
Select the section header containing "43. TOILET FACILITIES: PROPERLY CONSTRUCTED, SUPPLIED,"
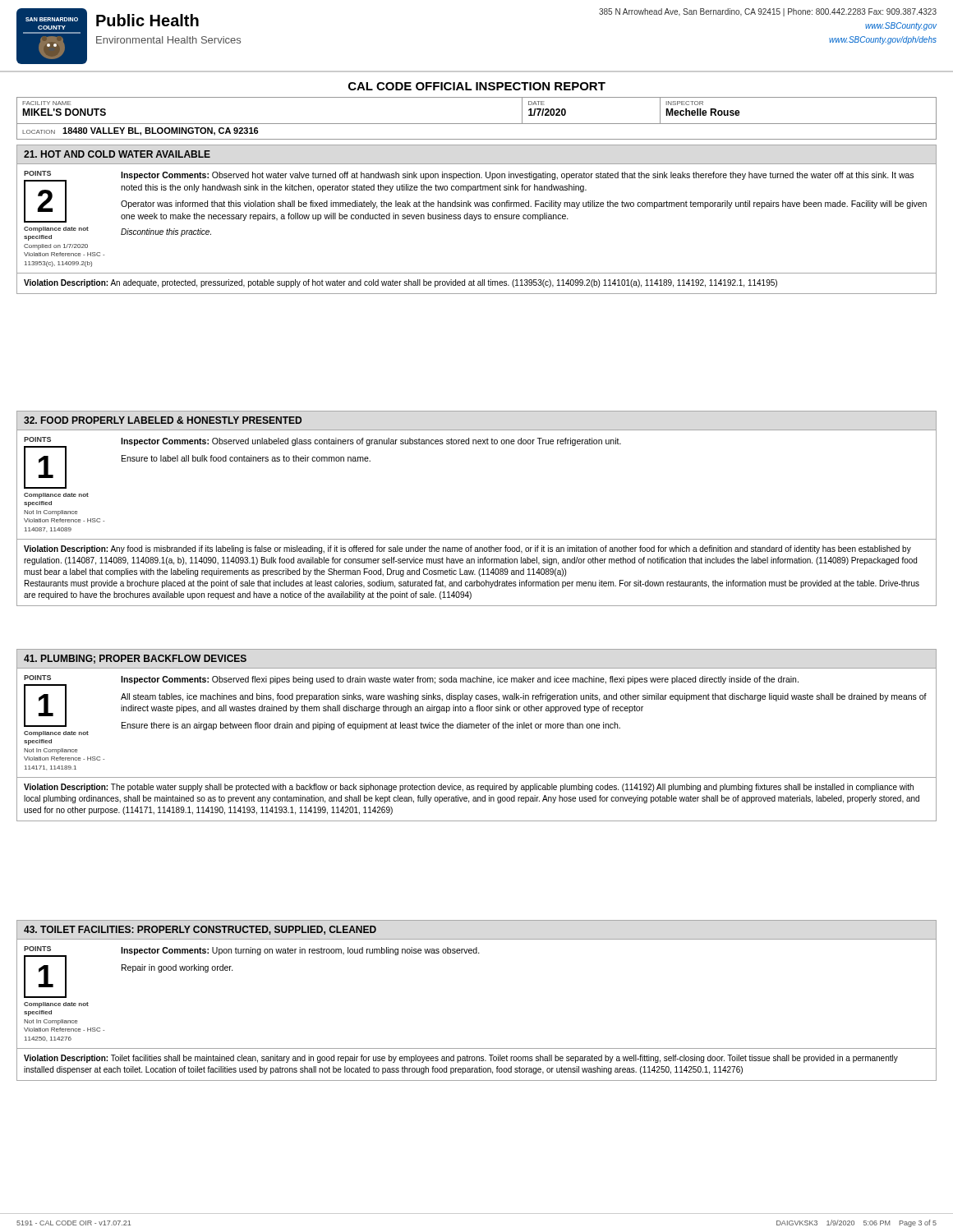tap(200, 930)
